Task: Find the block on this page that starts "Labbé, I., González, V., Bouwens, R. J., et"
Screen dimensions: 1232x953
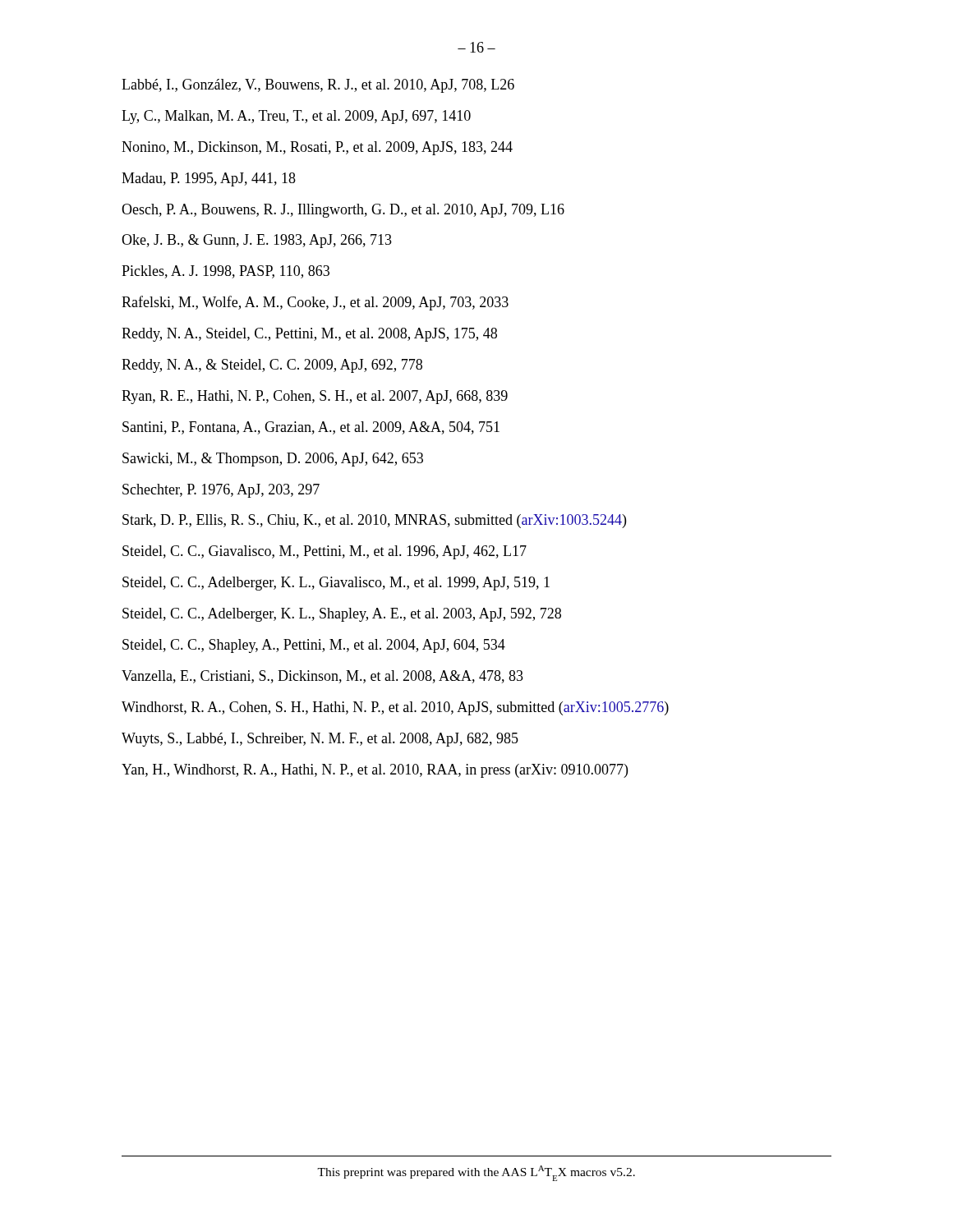Action: point(318,85)
